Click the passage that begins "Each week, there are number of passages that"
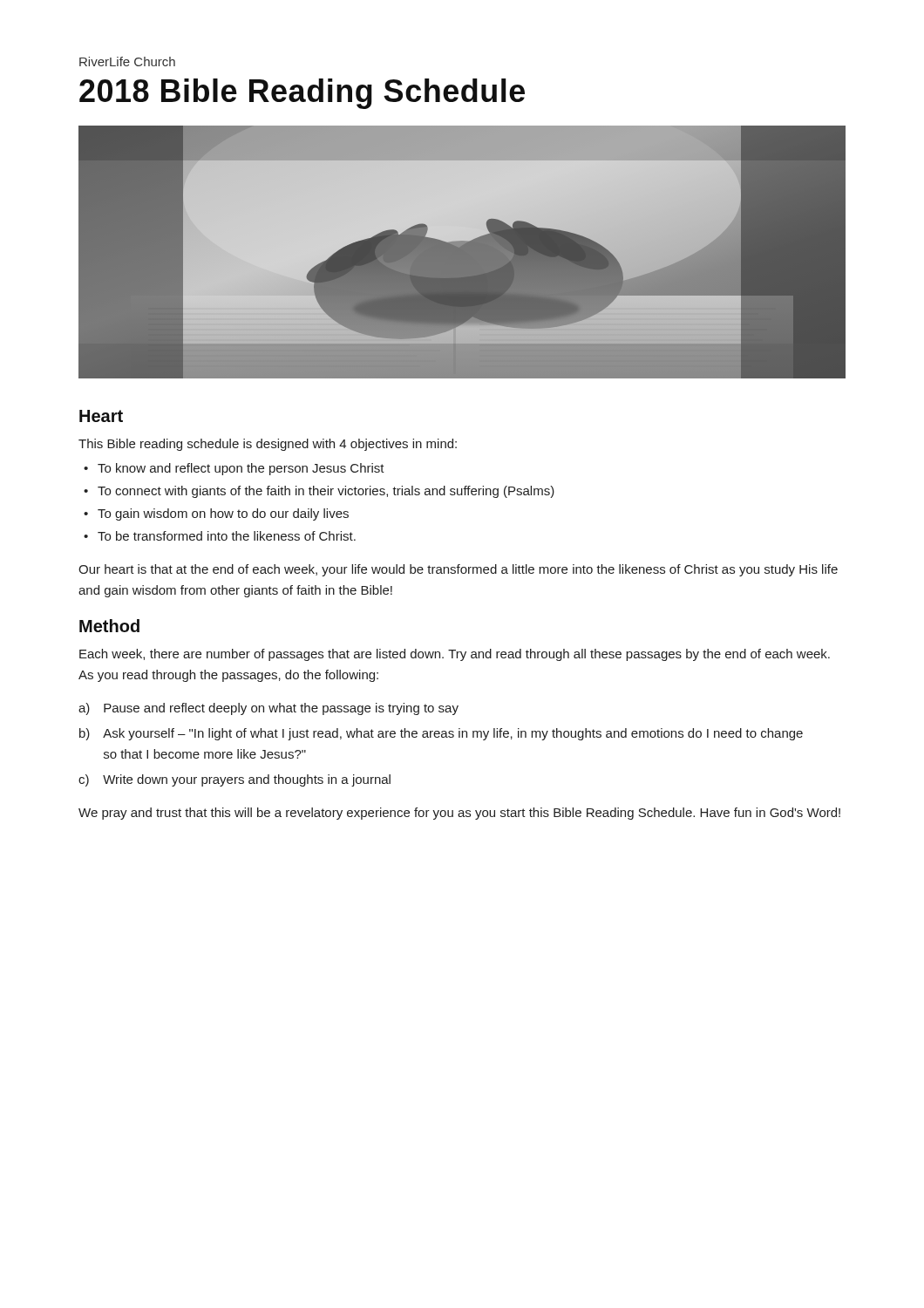 pos(462,665)
